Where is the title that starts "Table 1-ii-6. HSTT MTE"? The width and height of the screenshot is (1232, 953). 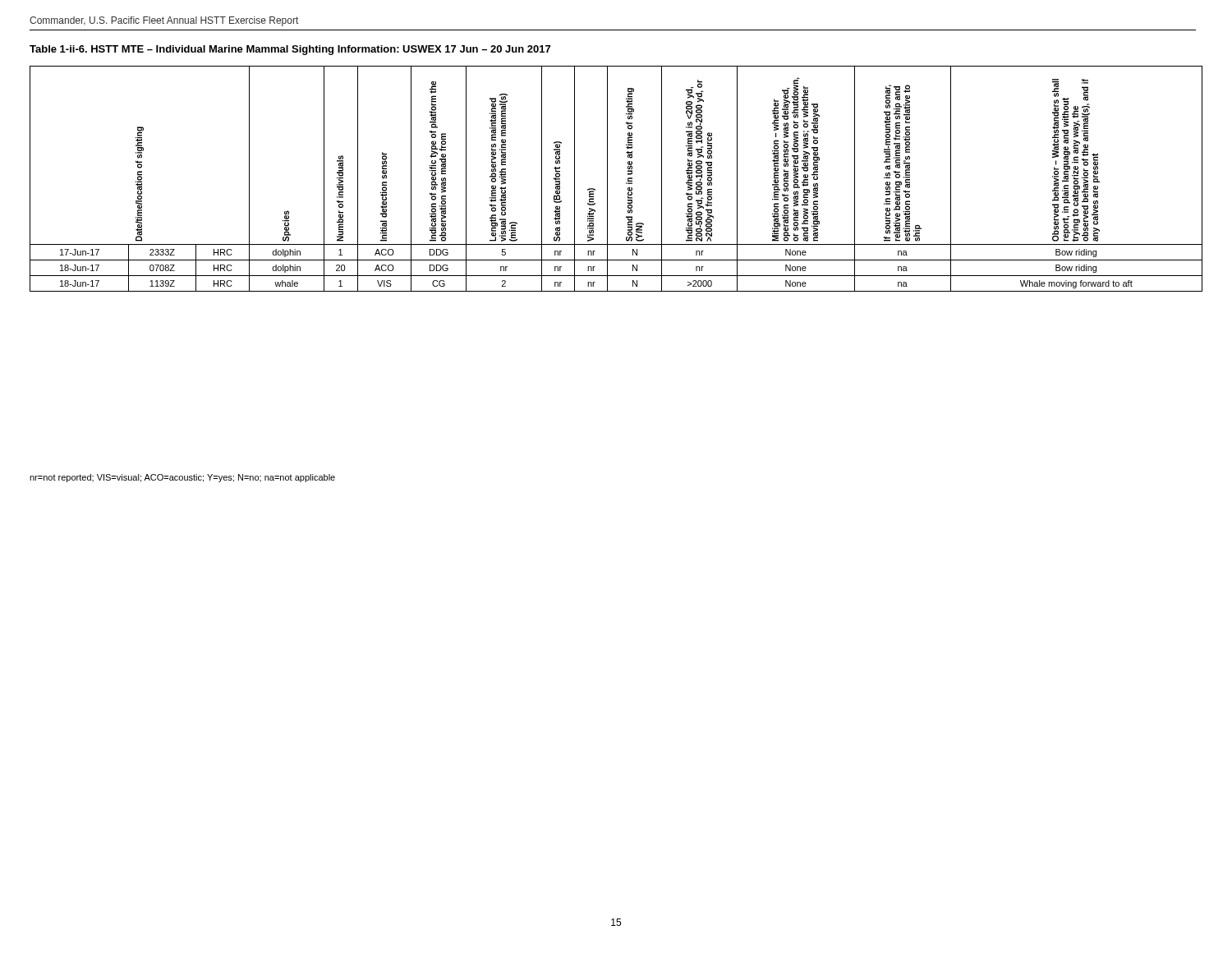[290, 49]
